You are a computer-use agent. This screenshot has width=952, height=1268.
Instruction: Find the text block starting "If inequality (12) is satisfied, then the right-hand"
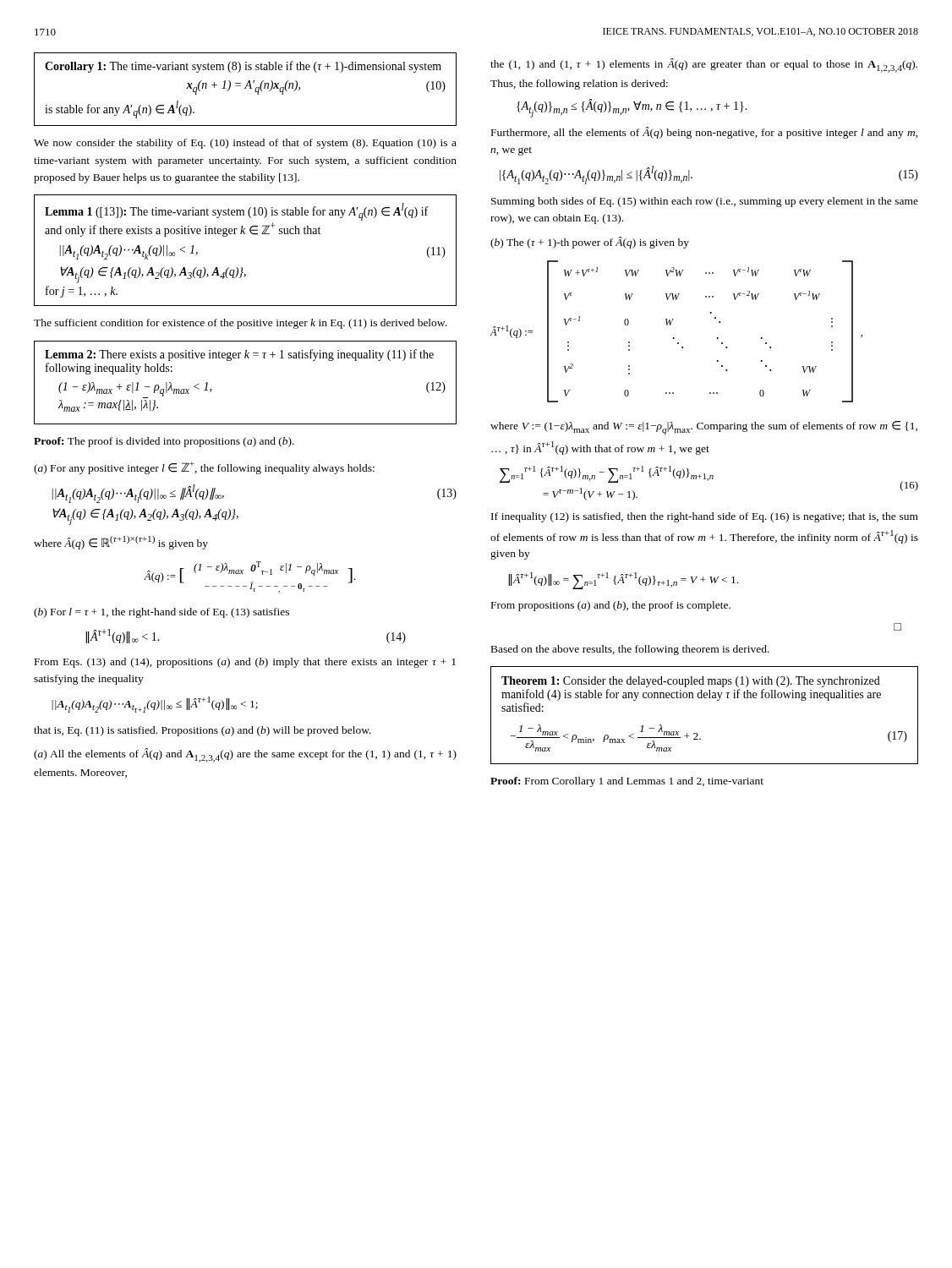click(x=704, y=535)
